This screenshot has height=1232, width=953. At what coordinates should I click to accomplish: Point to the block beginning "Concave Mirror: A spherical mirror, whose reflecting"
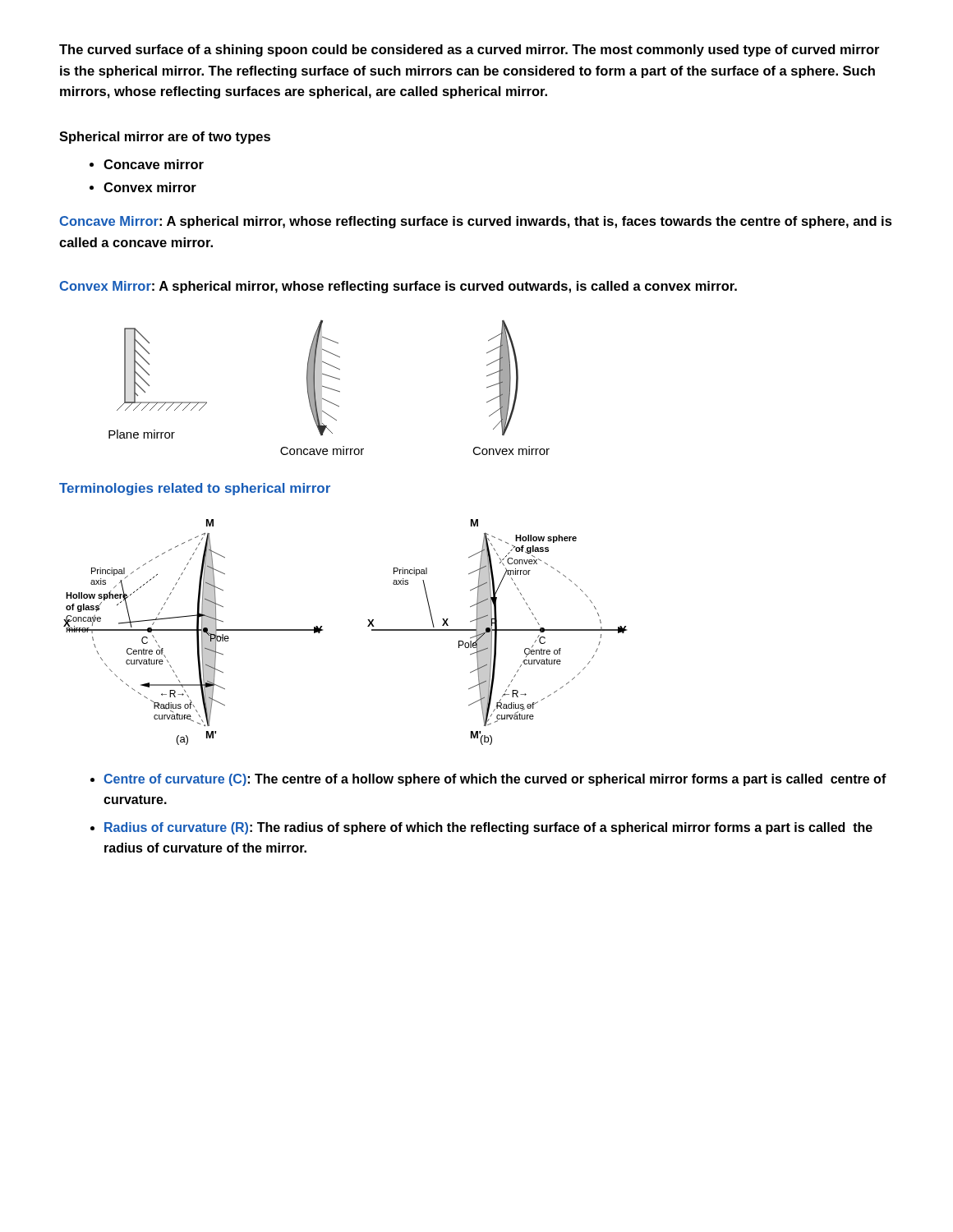[476, 232]
